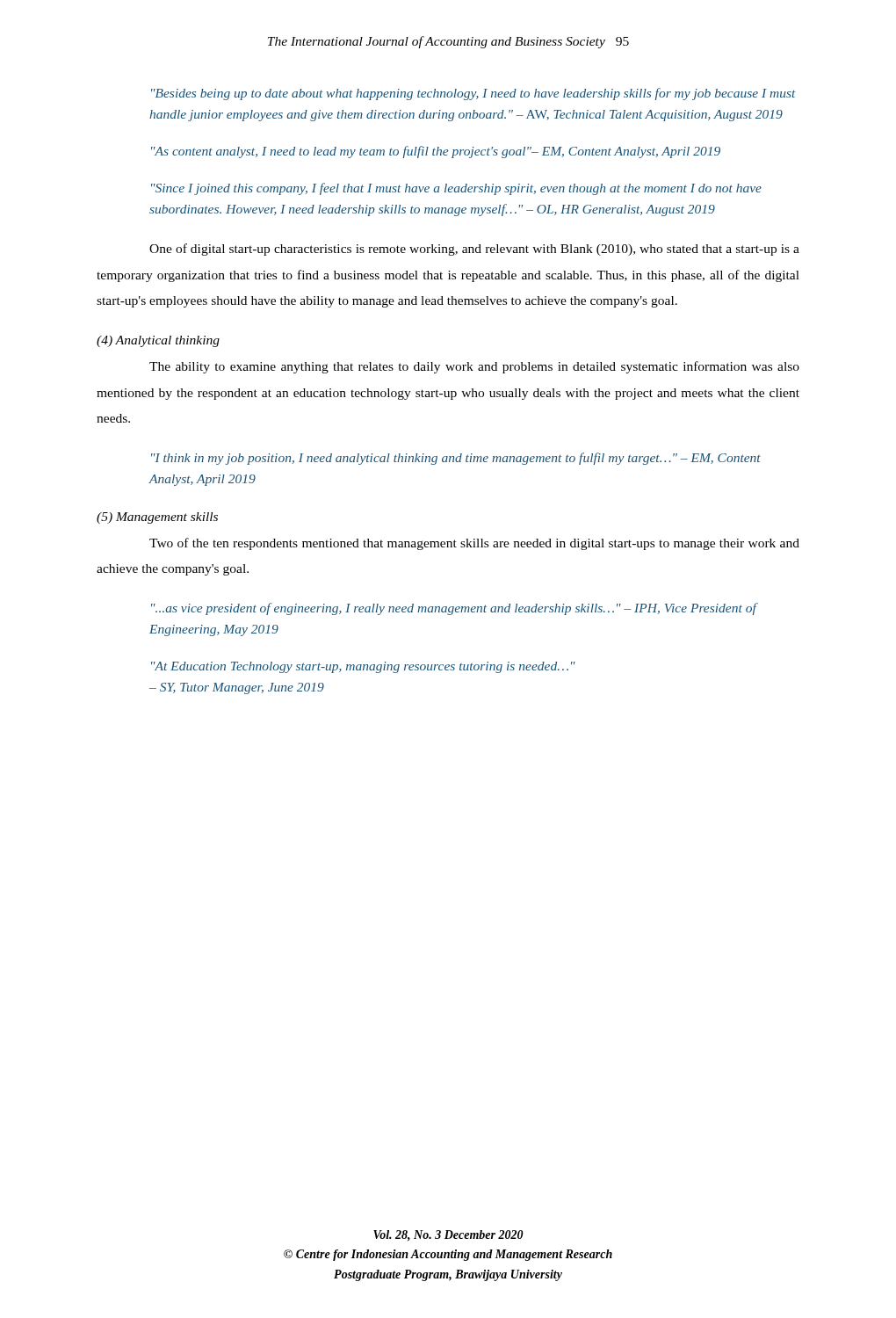This screenshot has width=896, height=1318.
Task: Find the block on this page that starts "One of digital start-up characteristics is"
Action: tap(448, 274)
